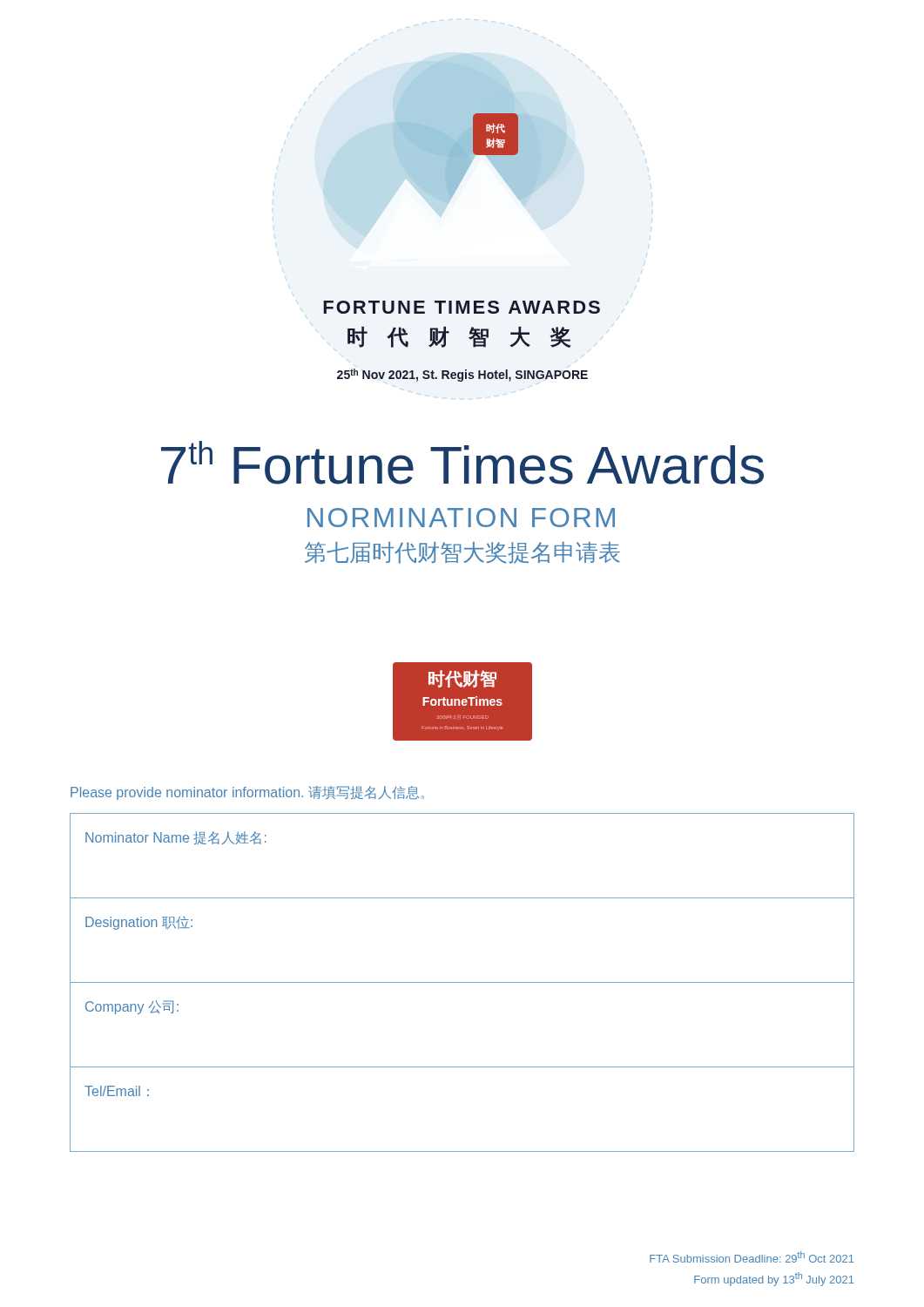924x1307 pixels.
Task: Point to the region starting "Please provide nominator information. 请填写提名人信息。"
Action: (x=252, y=792)
